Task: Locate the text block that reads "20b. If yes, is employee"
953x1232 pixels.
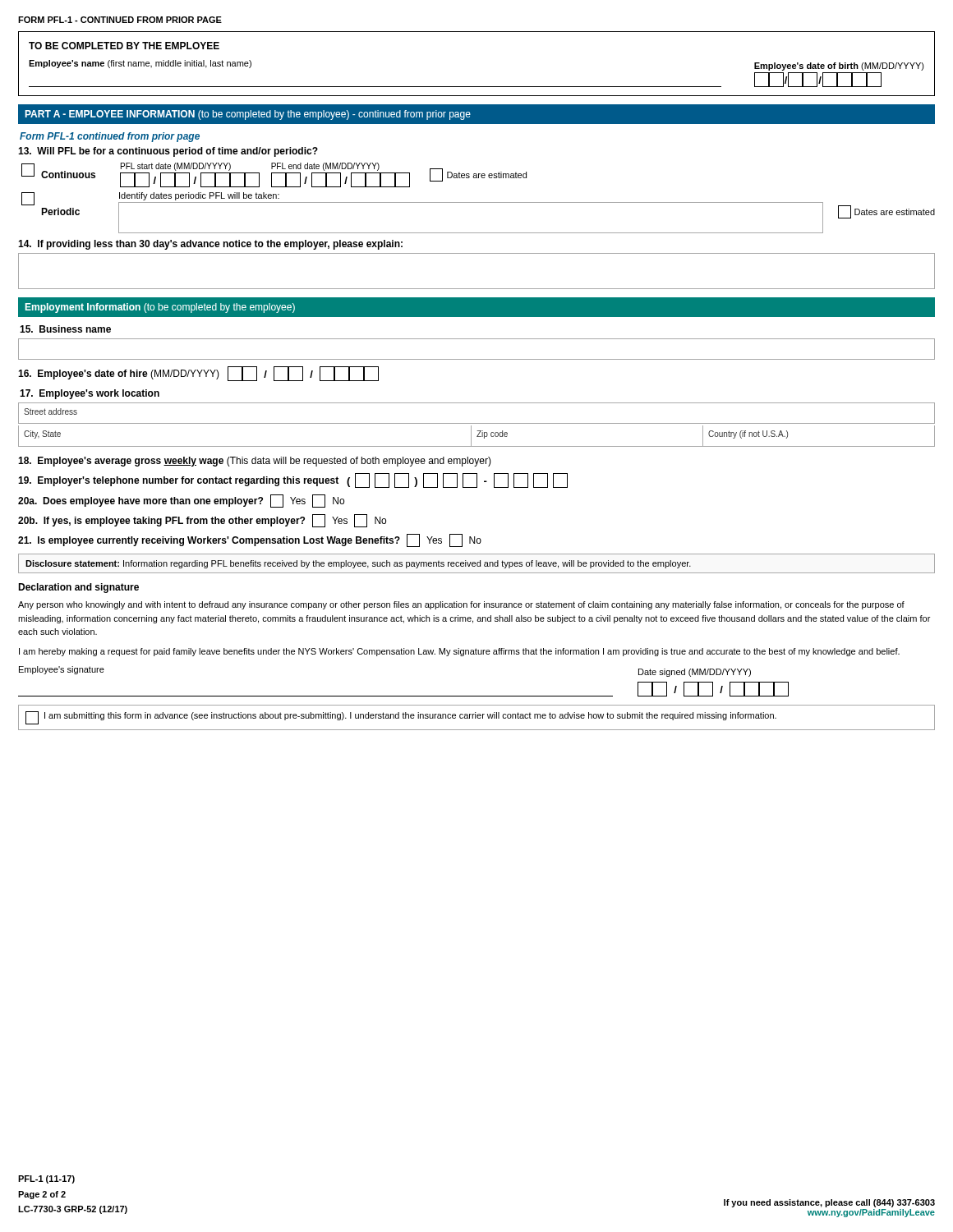Action: (x=202, y=521)
